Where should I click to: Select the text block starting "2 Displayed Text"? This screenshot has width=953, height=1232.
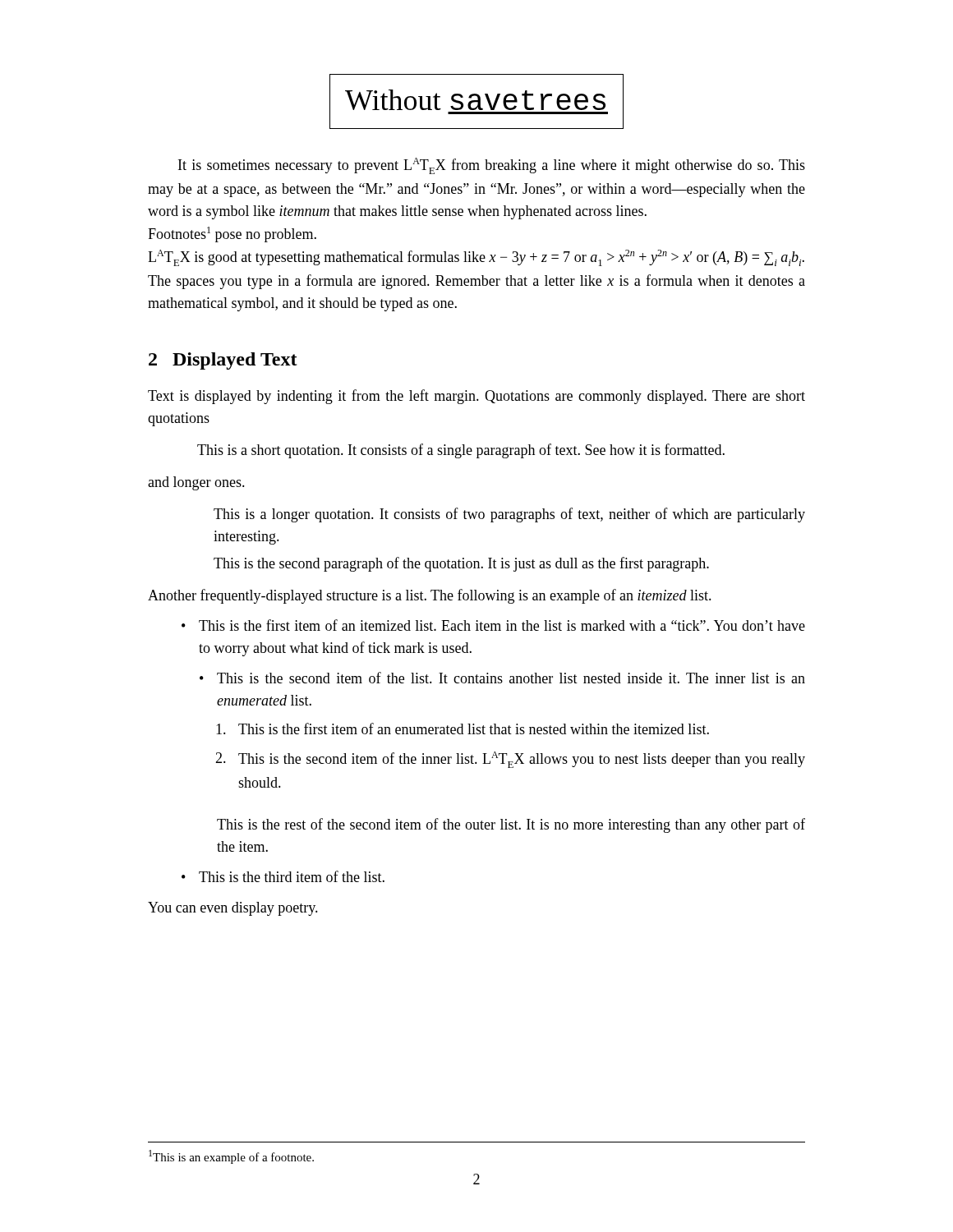point(223,361)
